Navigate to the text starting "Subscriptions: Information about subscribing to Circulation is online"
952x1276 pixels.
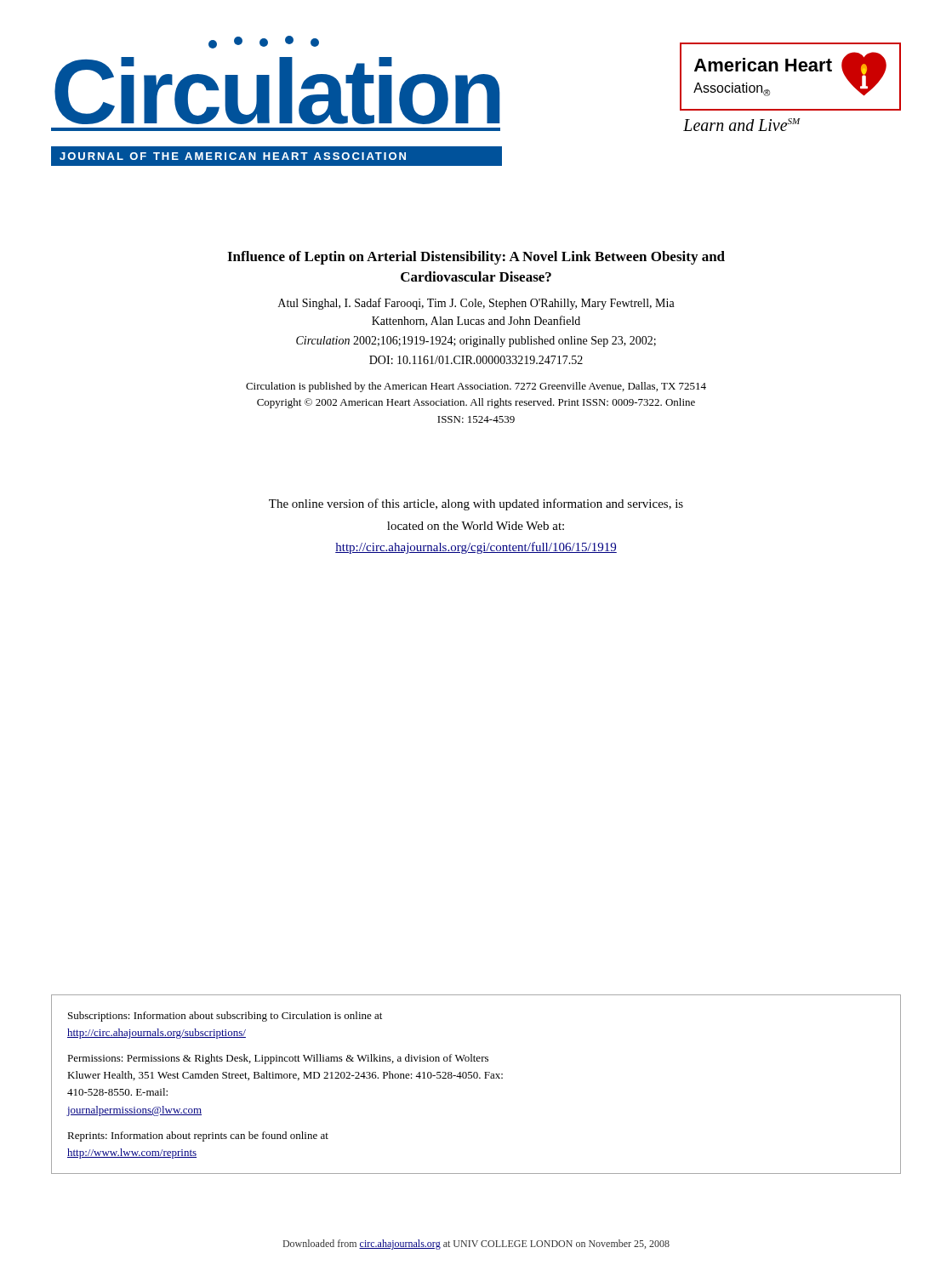[x=225, y=1024]
